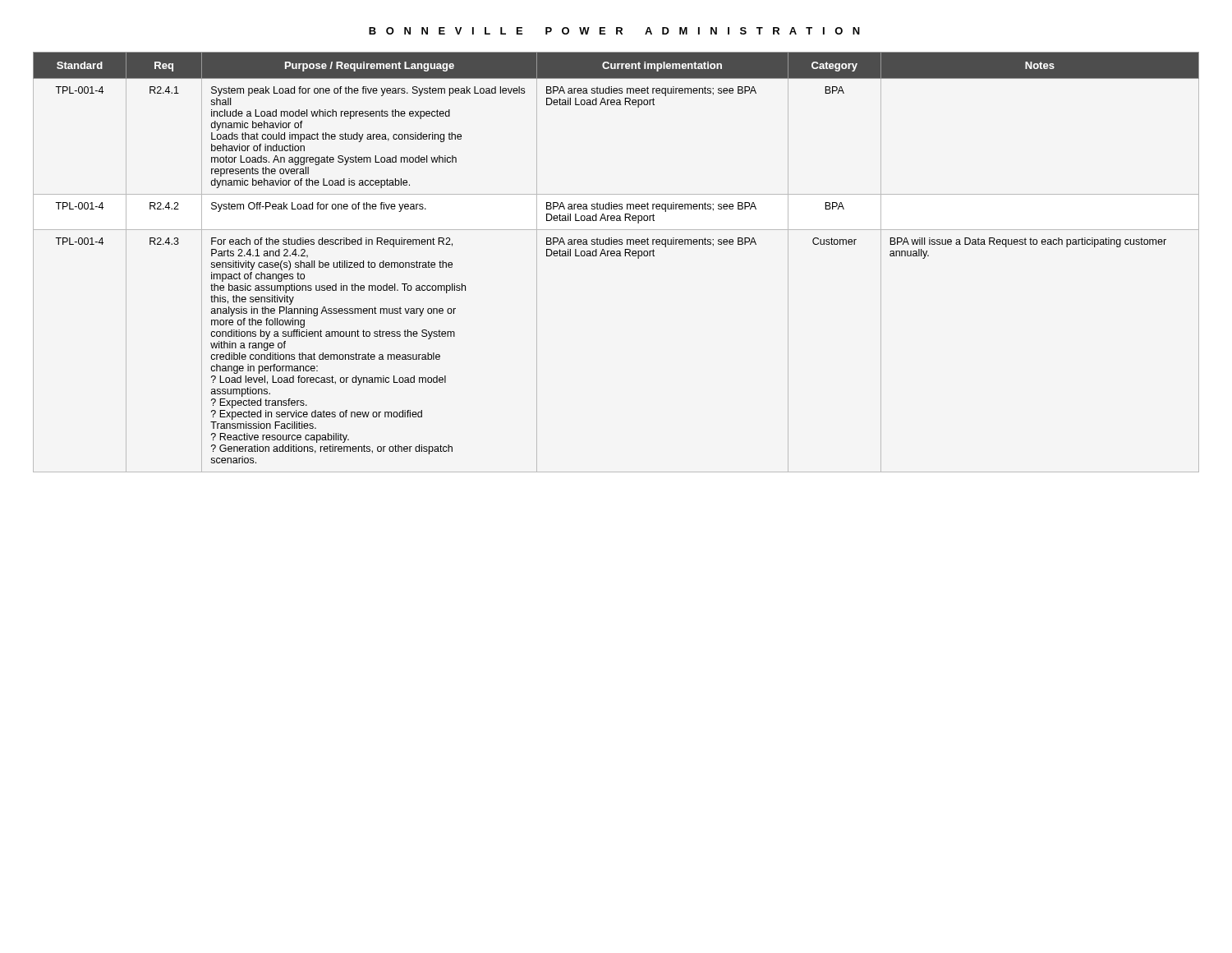The image size is (1232, 953).
Task: Select the table that reads "BPA area studies"
Action: [x=616, y=262]
